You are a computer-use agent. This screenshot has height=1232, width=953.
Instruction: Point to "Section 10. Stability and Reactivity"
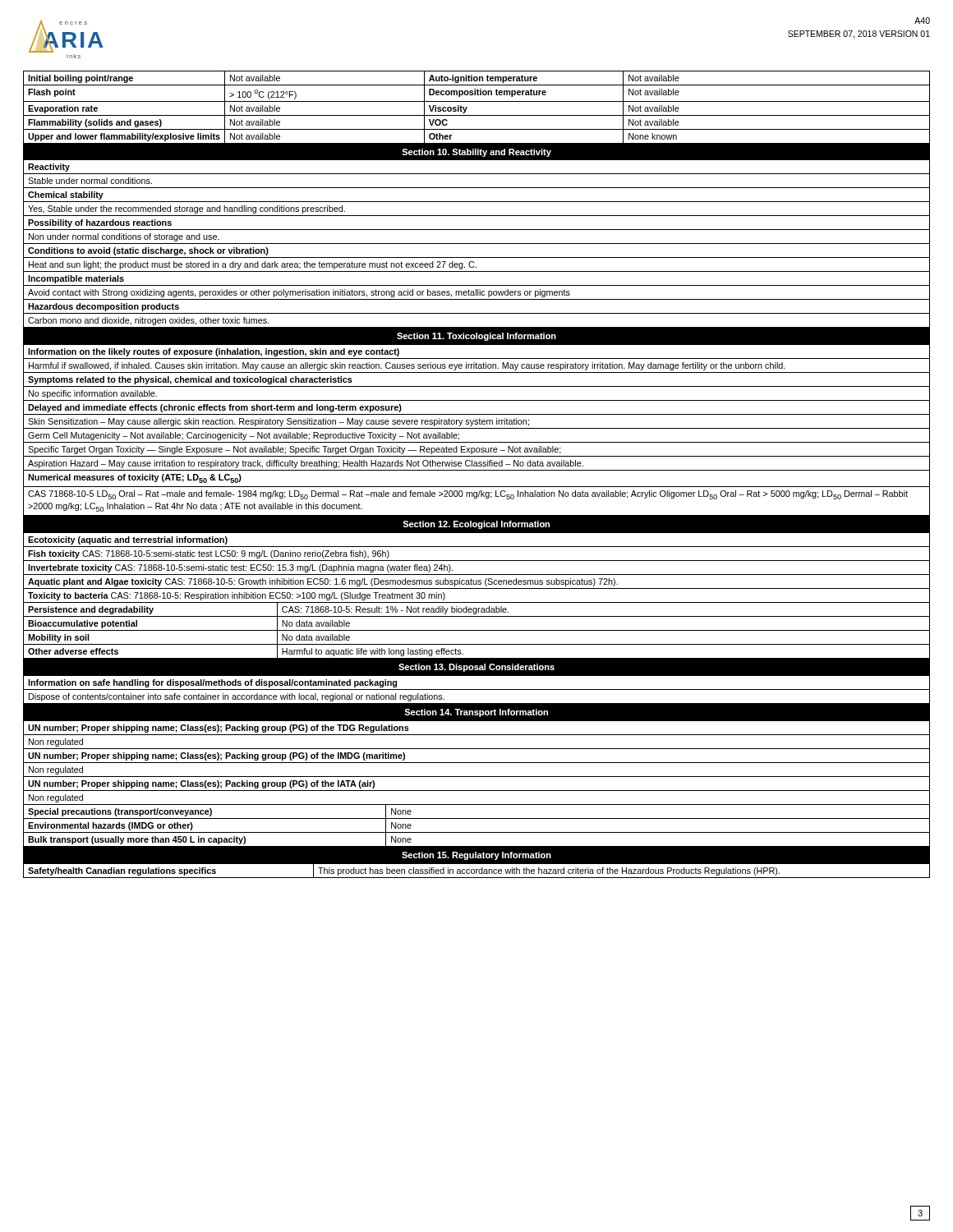click(x=476, y=152)
